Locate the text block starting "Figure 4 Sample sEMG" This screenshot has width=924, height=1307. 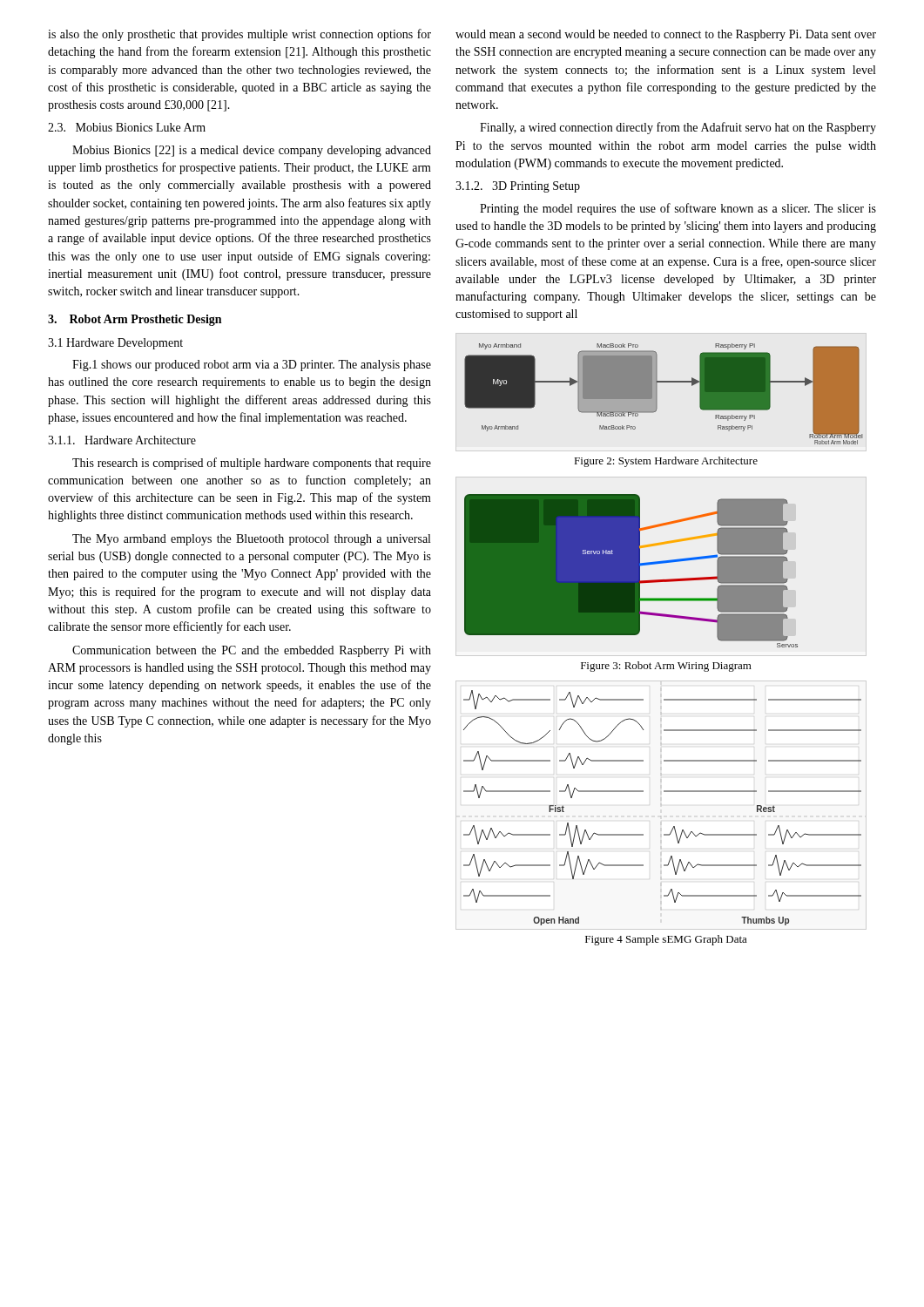666,940
